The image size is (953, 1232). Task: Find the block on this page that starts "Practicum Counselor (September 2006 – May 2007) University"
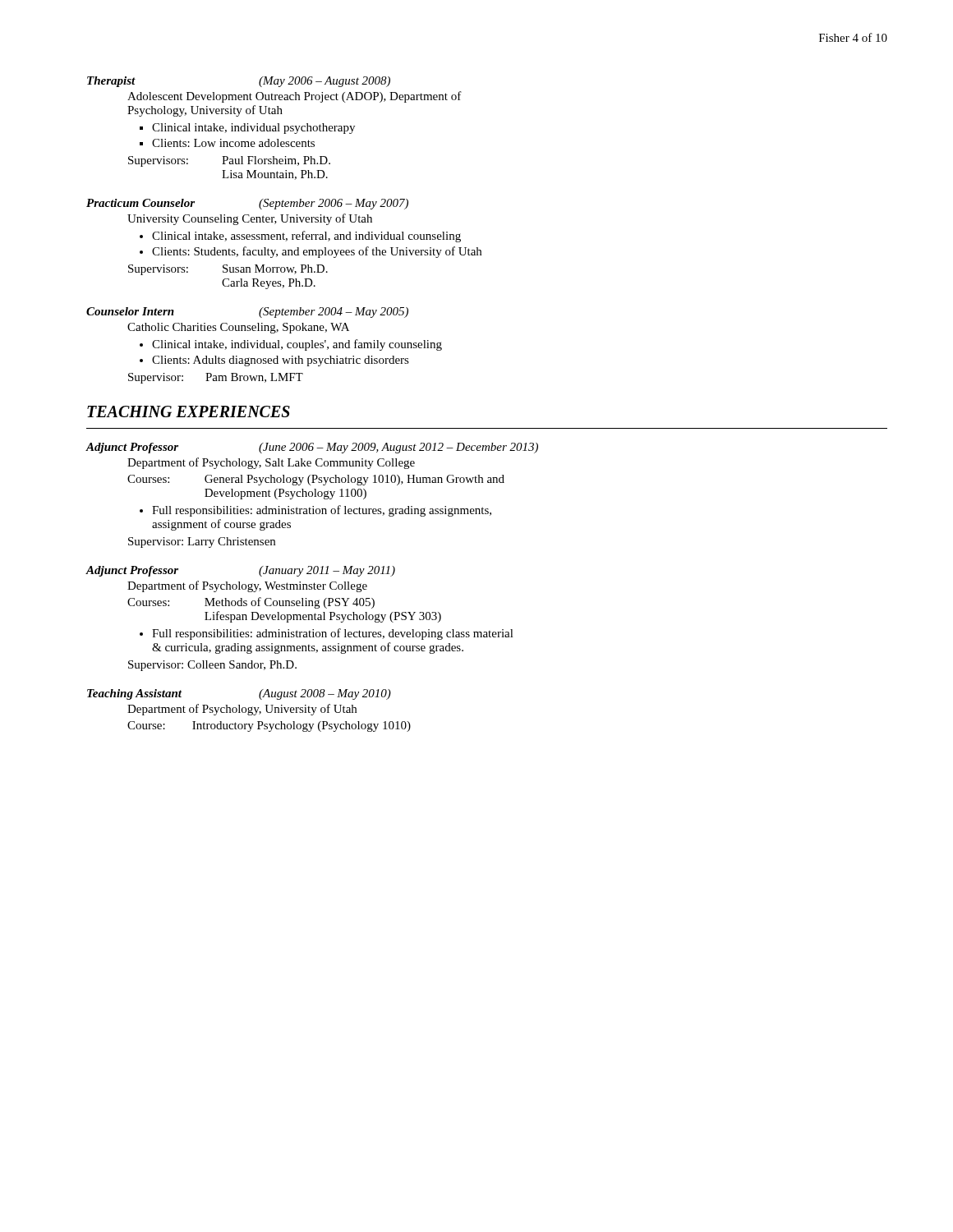(x=487, y=243)
